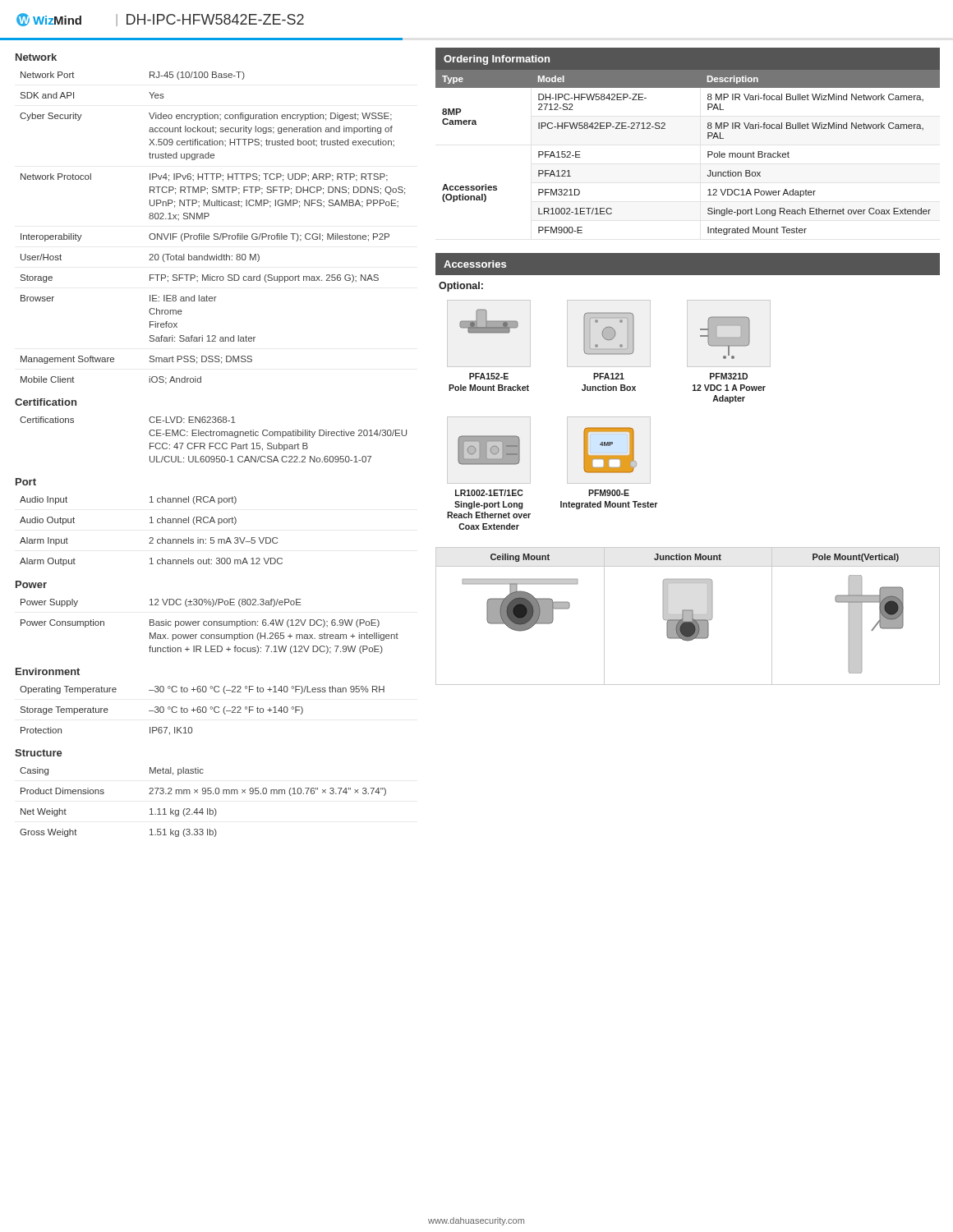Click where it says "PFA121Junction Box"
This screenshot has height=1232, width=953.
tap(609, 382)
